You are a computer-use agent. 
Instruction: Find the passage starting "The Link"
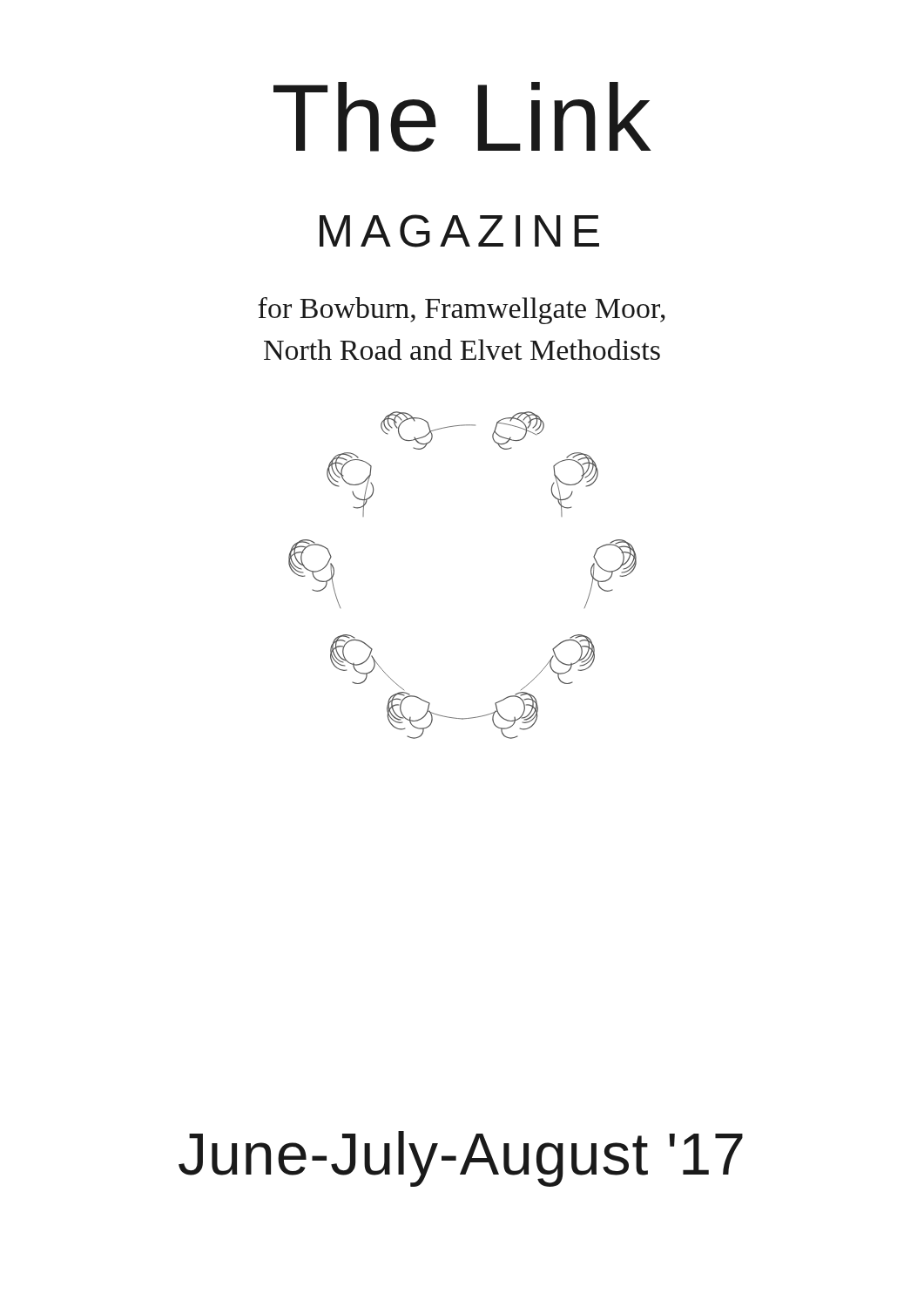click(462, 118)
